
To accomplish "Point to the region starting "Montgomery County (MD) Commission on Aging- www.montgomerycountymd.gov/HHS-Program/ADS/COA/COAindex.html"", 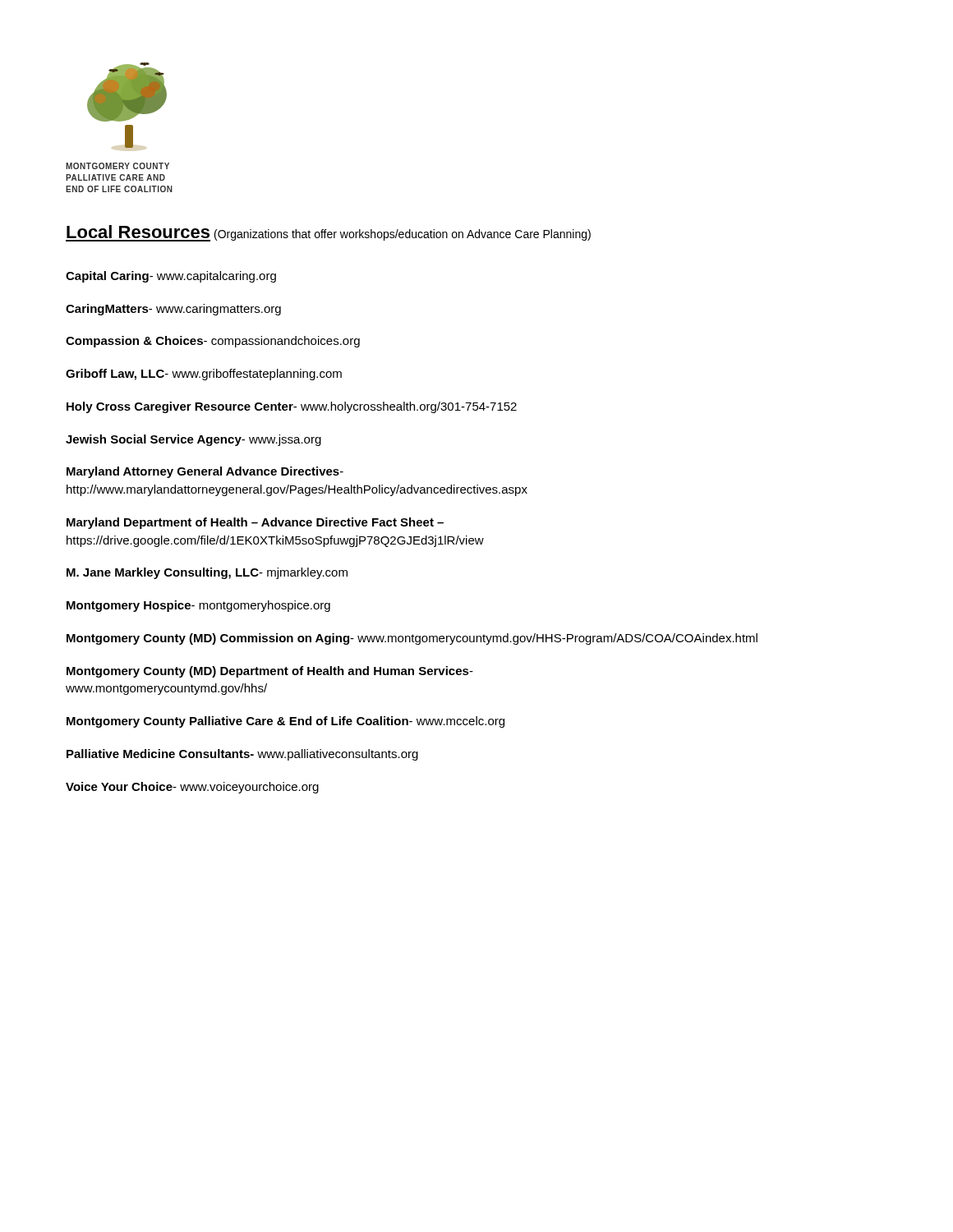I will point(412,638).
